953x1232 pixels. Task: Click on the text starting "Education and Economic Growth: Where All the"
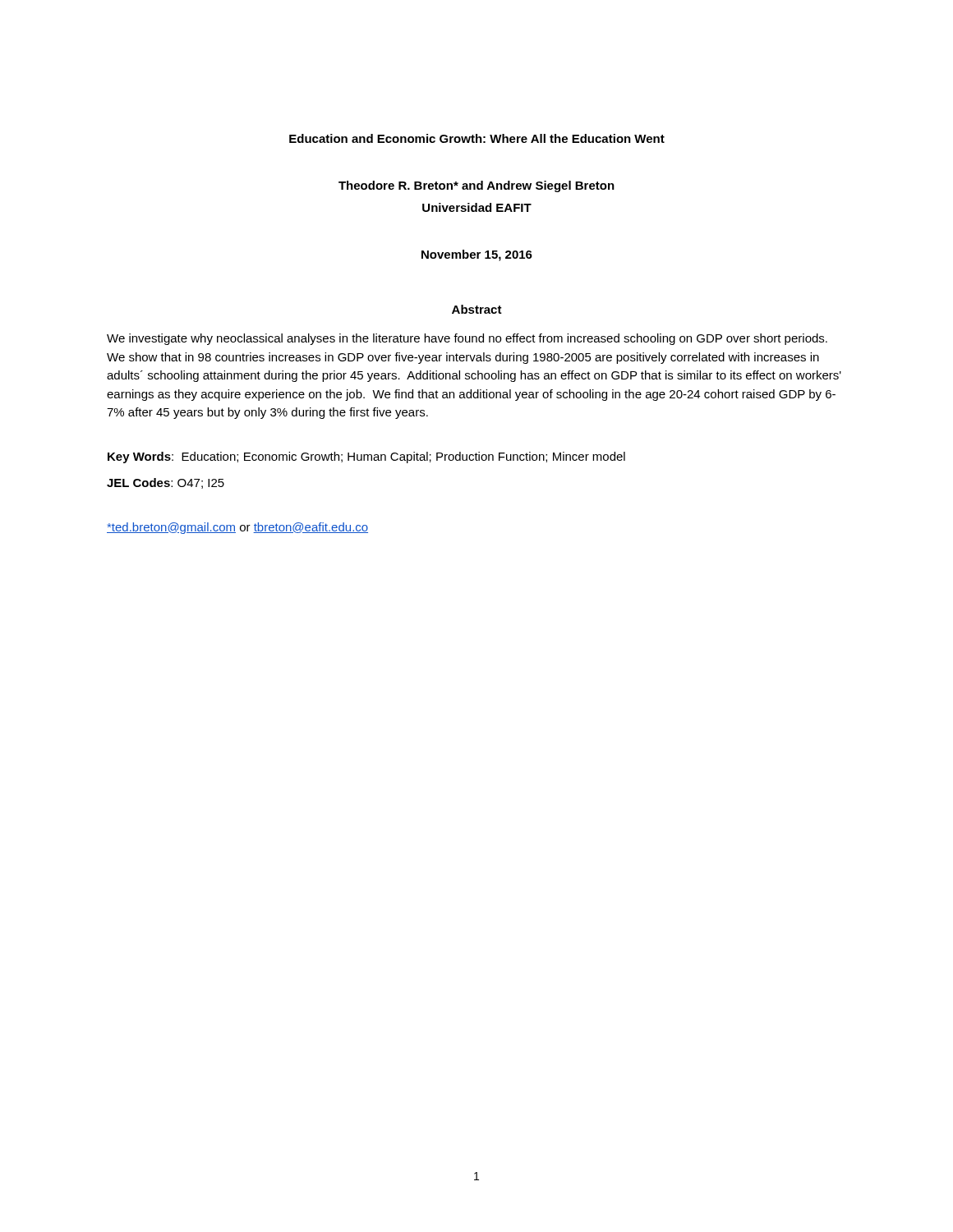(x=476, y=138)
